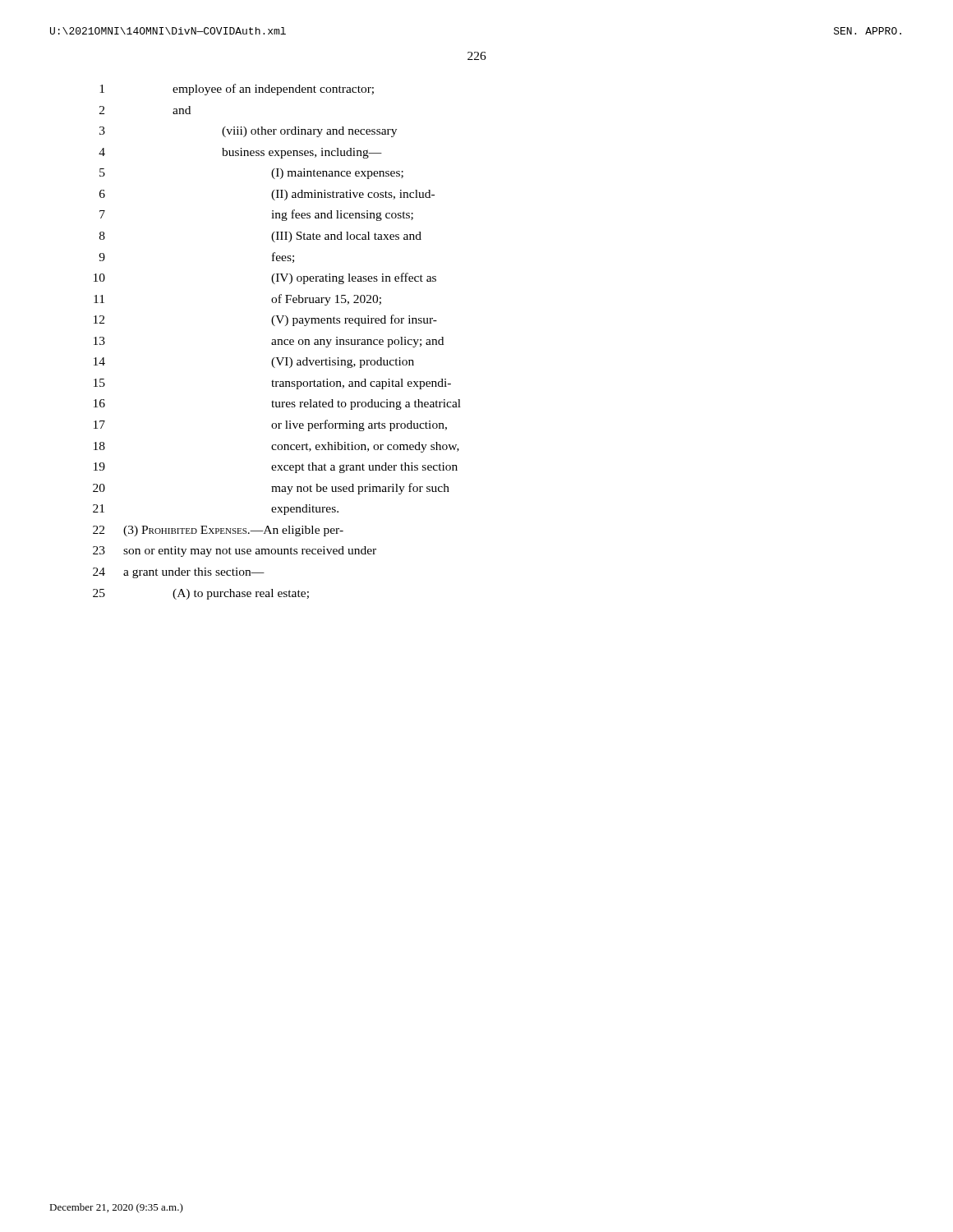This screenshot has height=1232, width=953.
Task: Find the list item that says "15 transportation, and capital expendi-"
Action: (x=272, y=384)
